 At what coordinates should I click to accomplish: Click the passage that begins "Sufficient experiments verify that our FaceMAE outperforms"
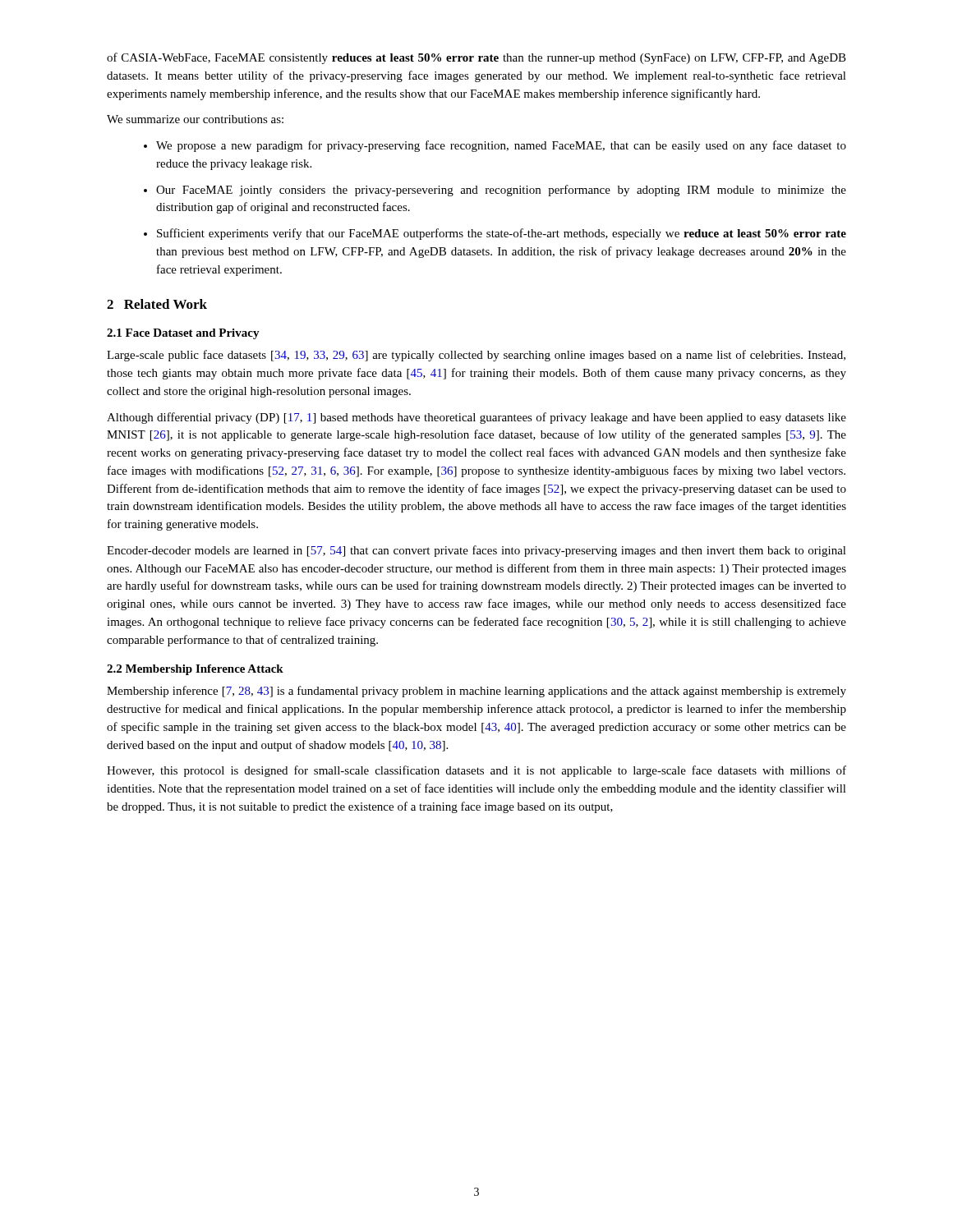pyautogui.click(x=501, y=252)
